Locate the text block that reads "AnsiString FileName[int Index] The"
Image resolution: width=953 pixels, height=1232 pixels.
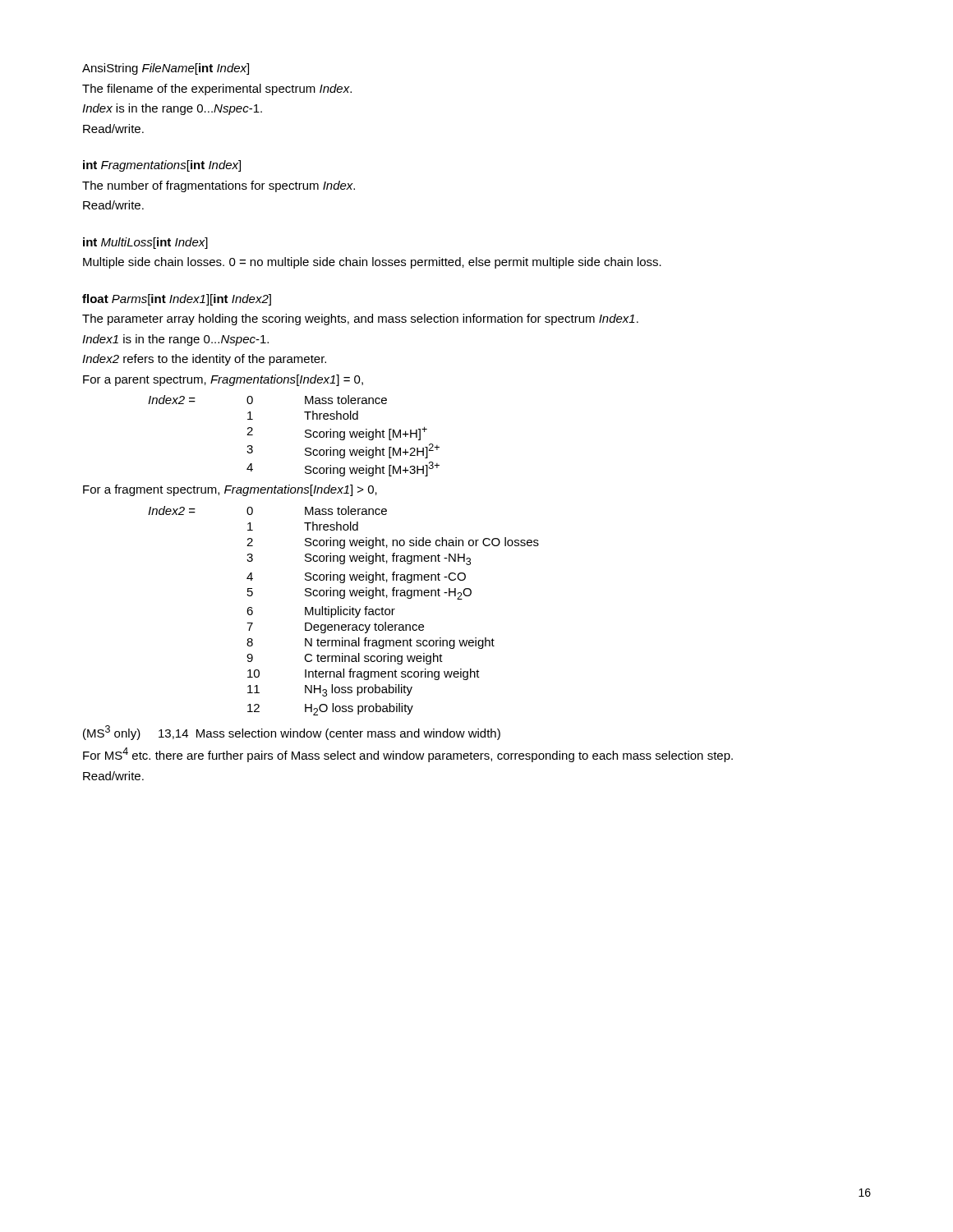166,69
